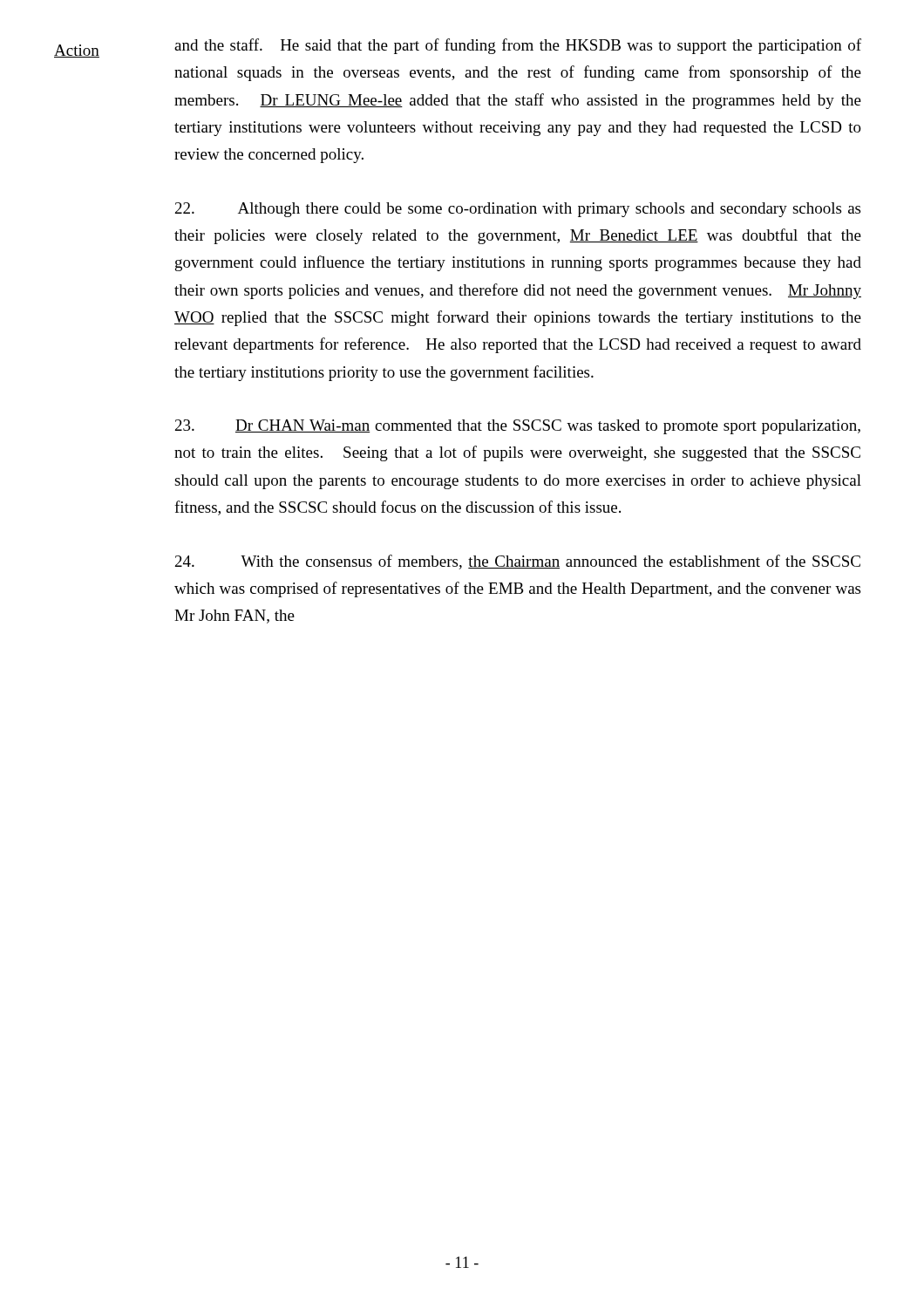This screenshot has width=924, height=1308.
Task: Point to the element starting "Dr CHAN Wai-man commented that the SSCSC was"
Action: tap(518, 466)
